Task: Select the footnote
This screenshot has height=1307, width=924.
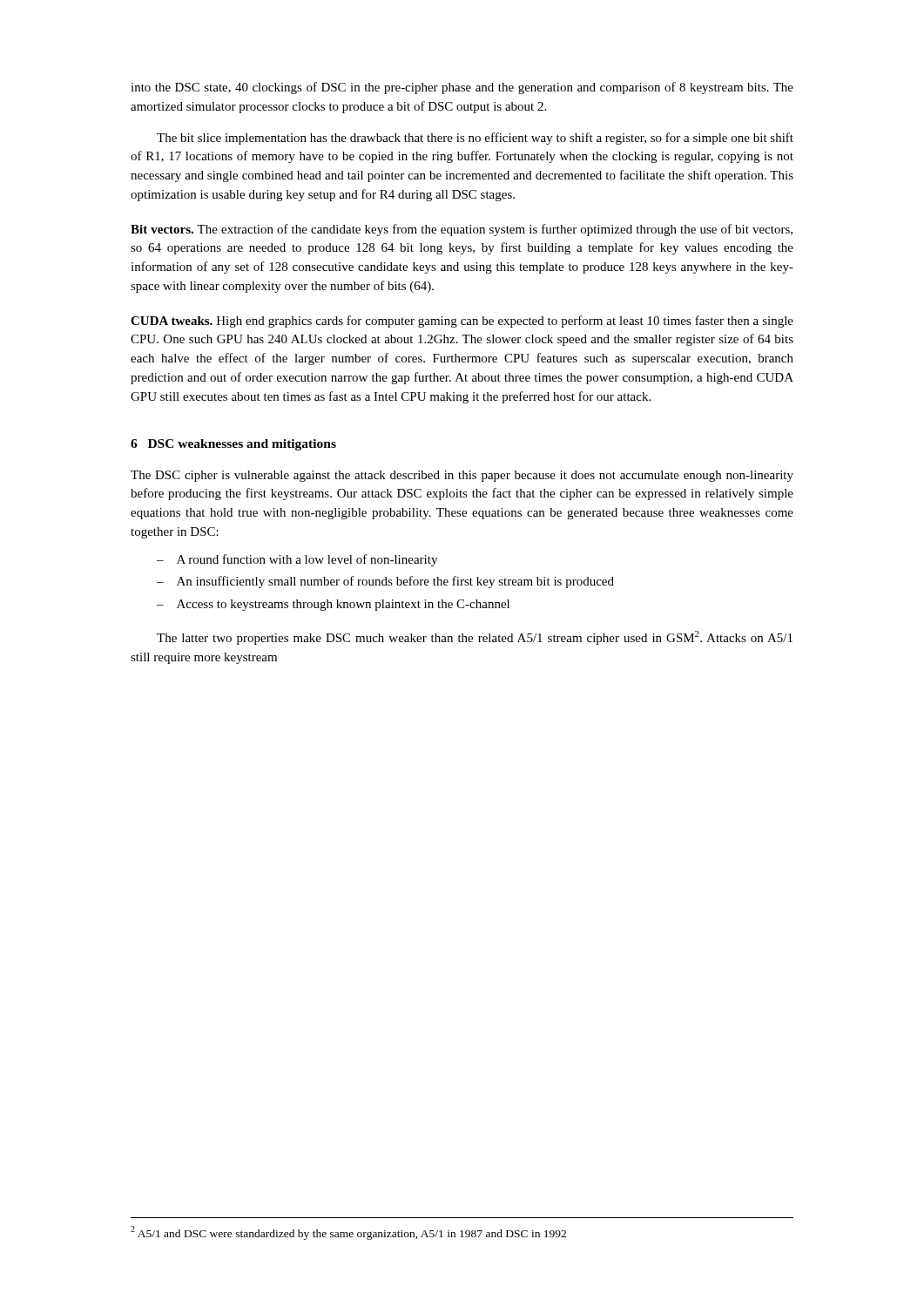Action: 349,1232
